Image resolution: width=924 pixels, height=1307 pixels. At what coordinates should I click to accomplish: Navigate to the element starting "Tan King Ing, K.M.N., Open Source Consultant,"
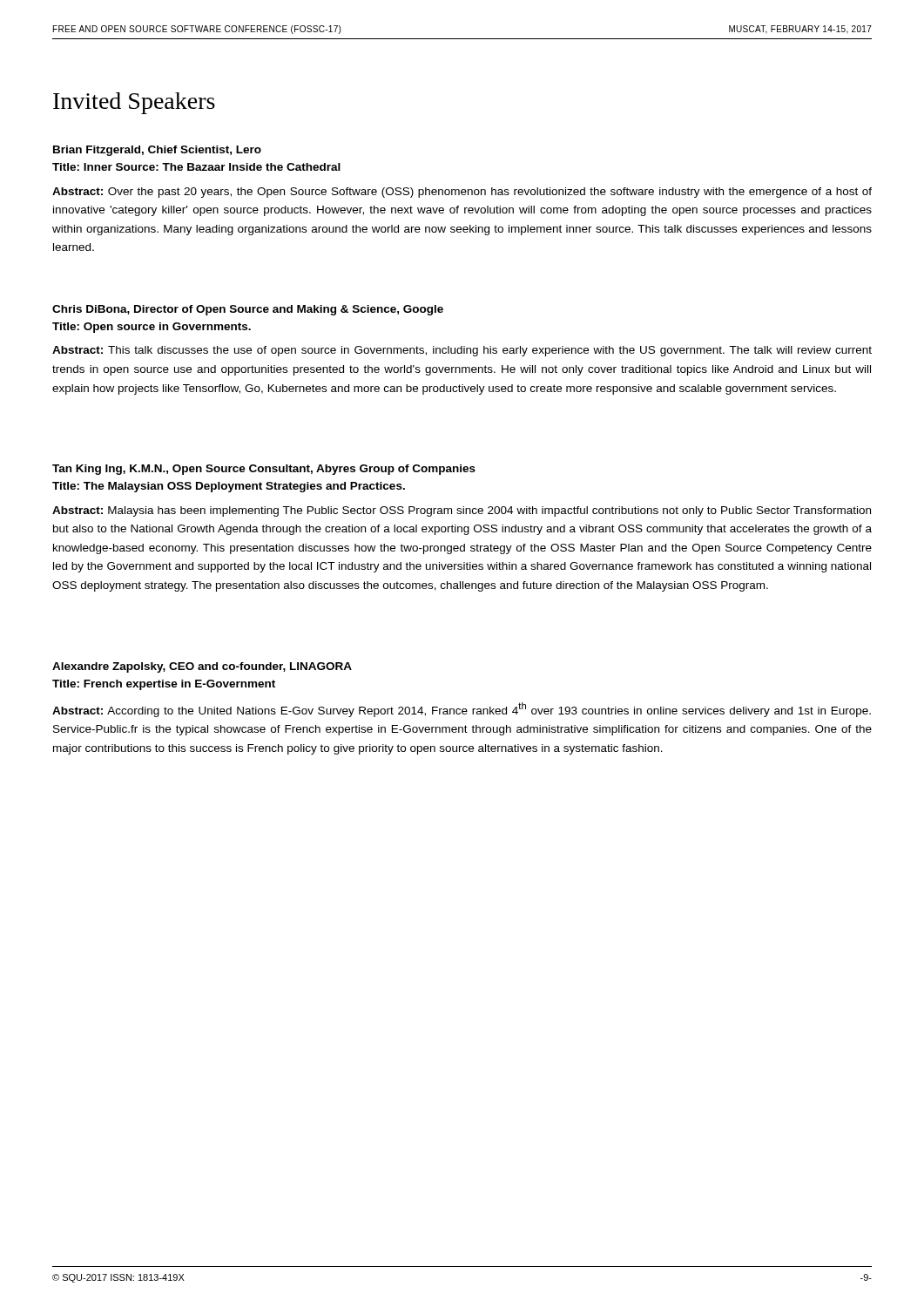(x=264, y=477)
